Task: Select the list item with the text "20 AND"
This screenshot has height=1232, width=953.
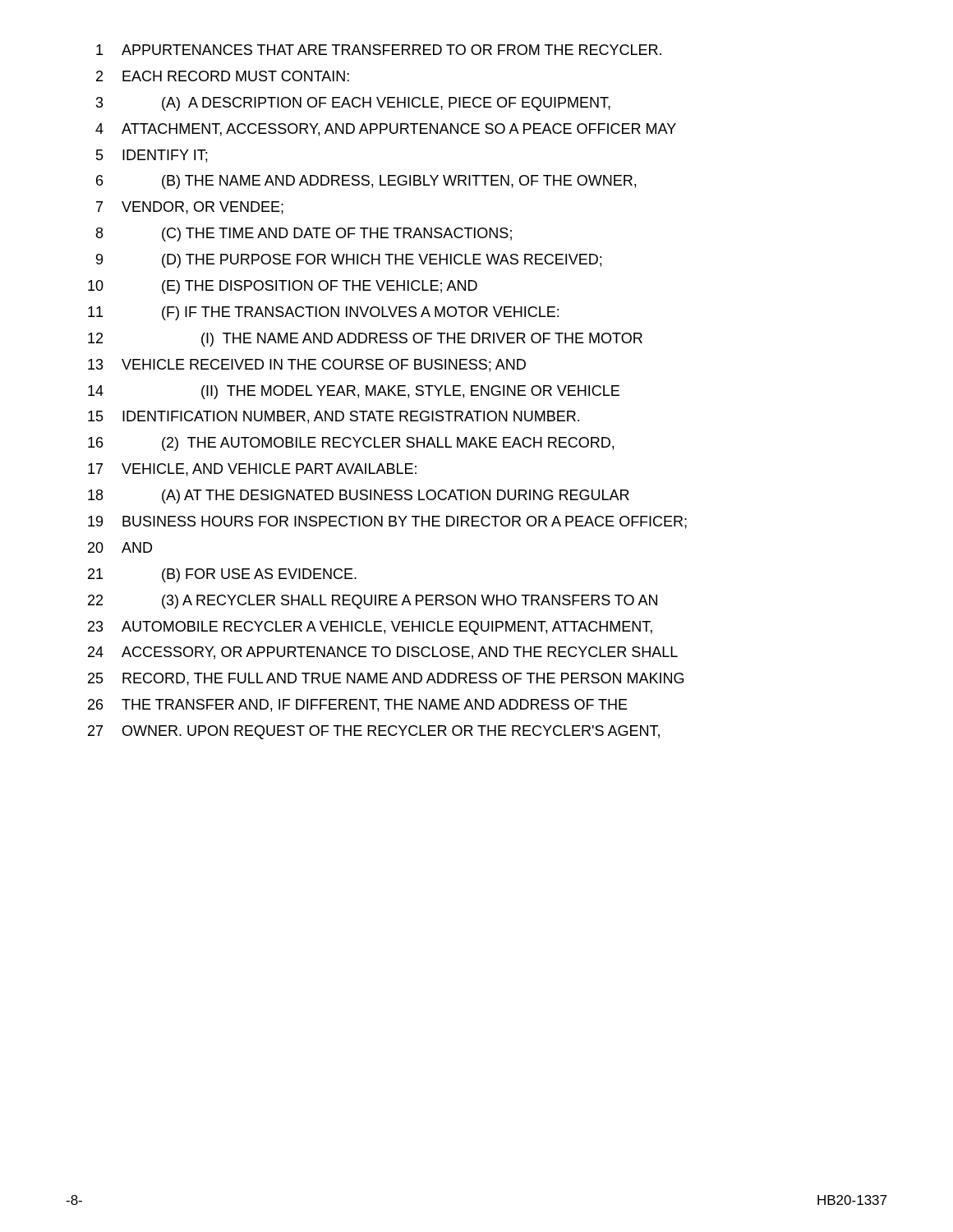Action: coord(120,547)
